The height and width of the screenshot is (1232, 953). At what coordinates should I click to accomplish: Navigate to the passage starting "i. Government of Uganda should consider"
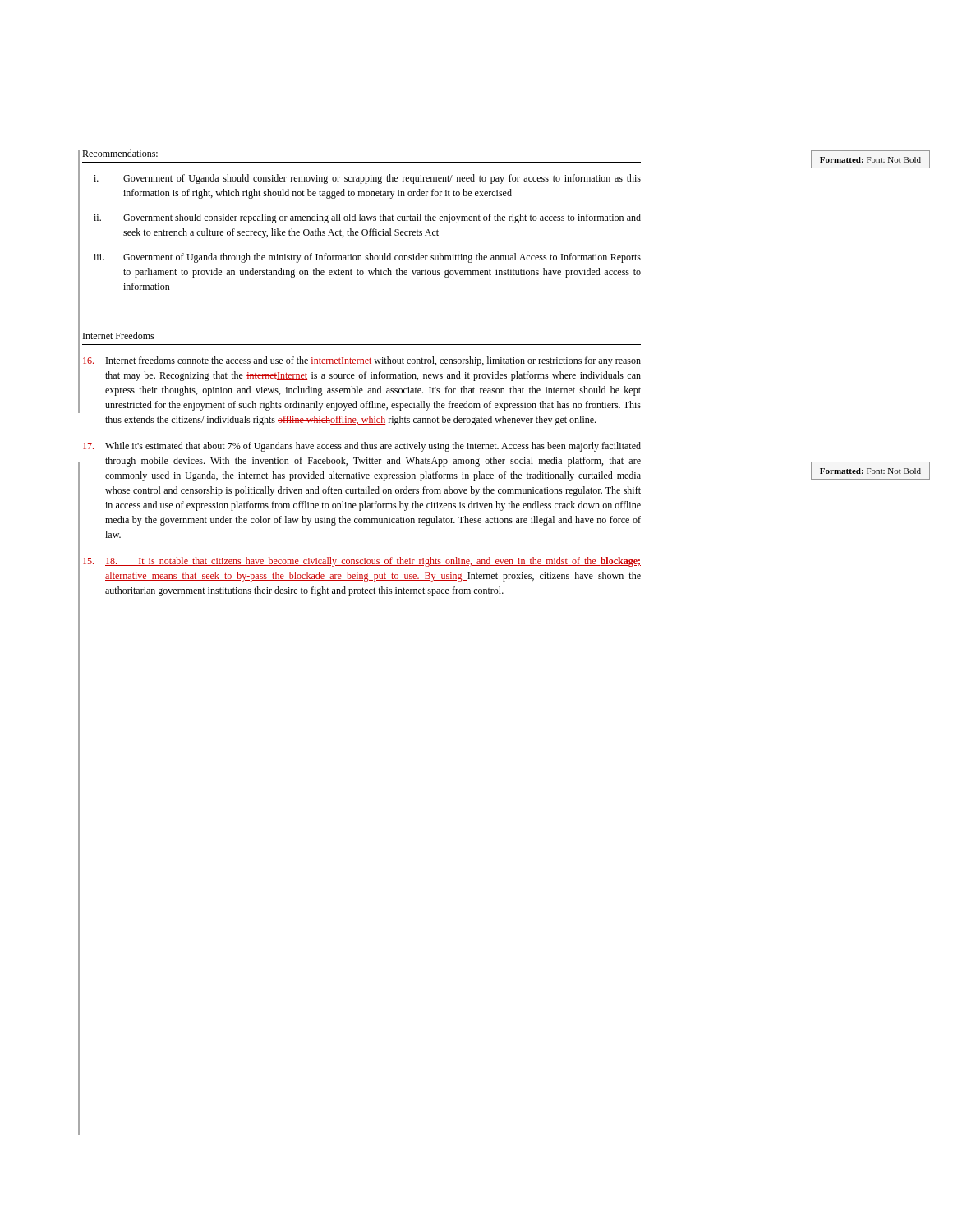(x=361, y=186)
